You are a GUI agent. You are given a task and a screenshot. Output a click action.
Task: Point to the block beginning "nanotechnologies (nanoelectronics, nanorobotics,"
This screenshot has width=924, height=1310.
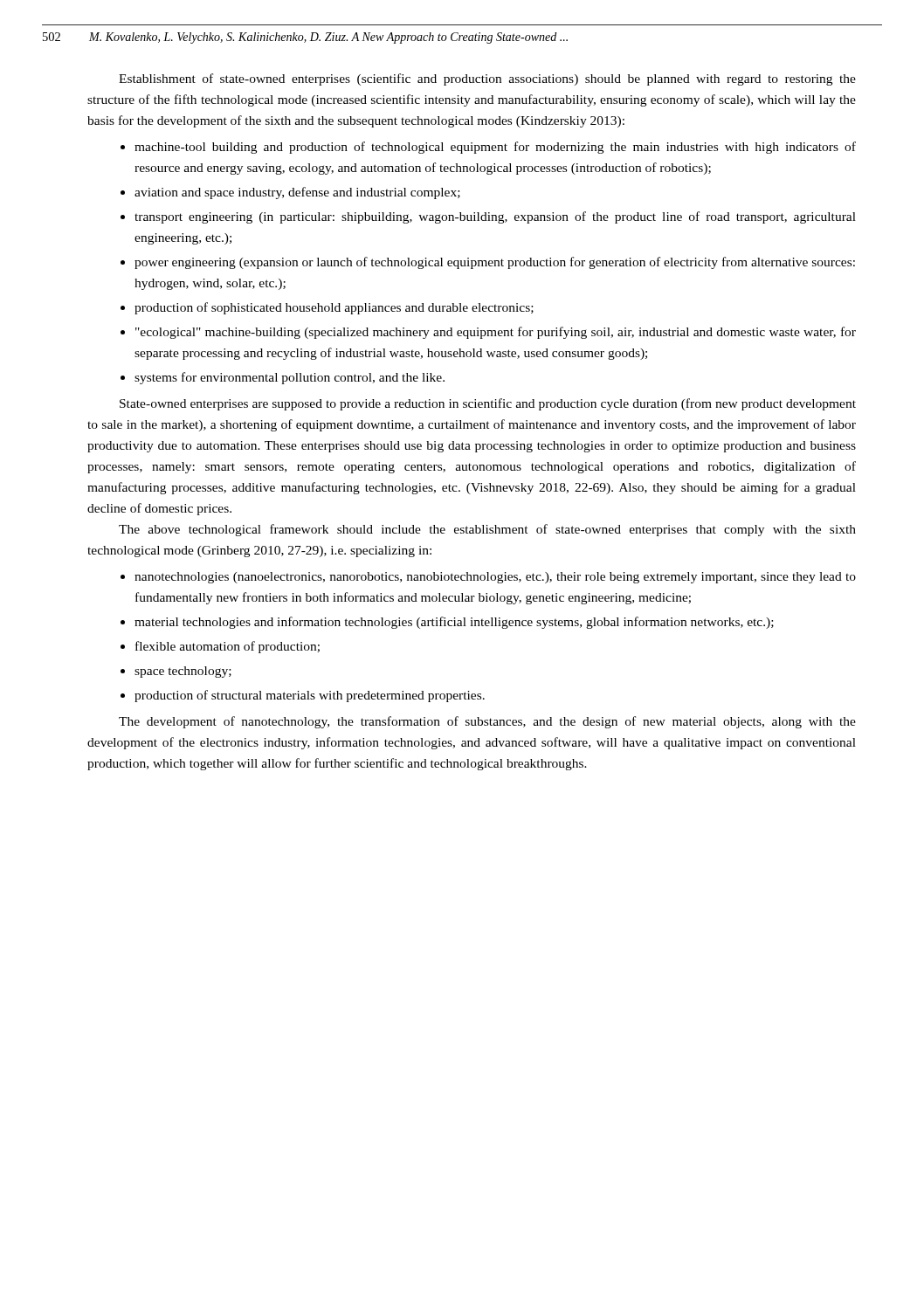(x=495, y=587)
